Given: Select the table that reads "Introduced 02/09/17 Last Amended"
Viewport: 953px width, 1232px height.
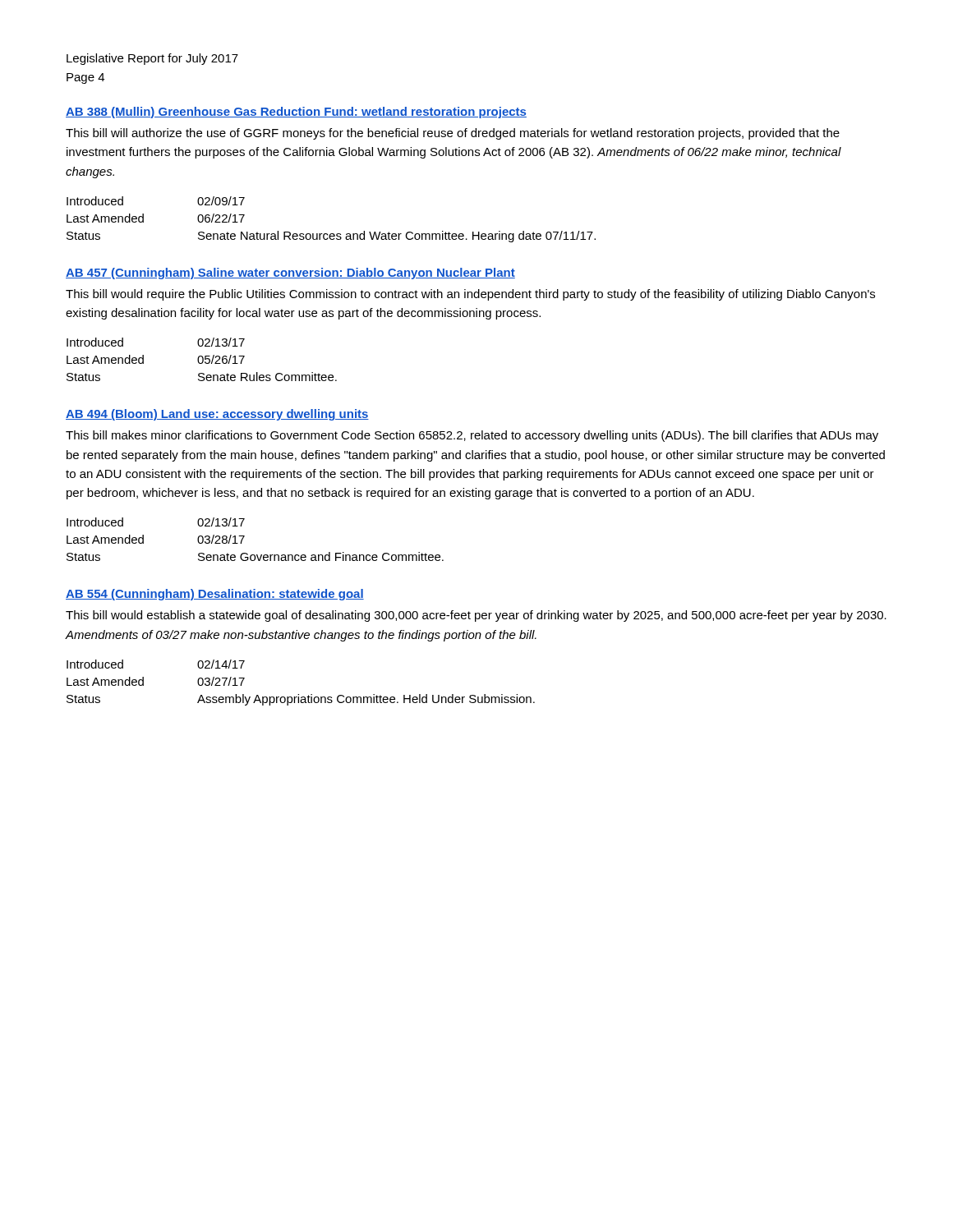Looking at the screenshot, I should 331,218.
